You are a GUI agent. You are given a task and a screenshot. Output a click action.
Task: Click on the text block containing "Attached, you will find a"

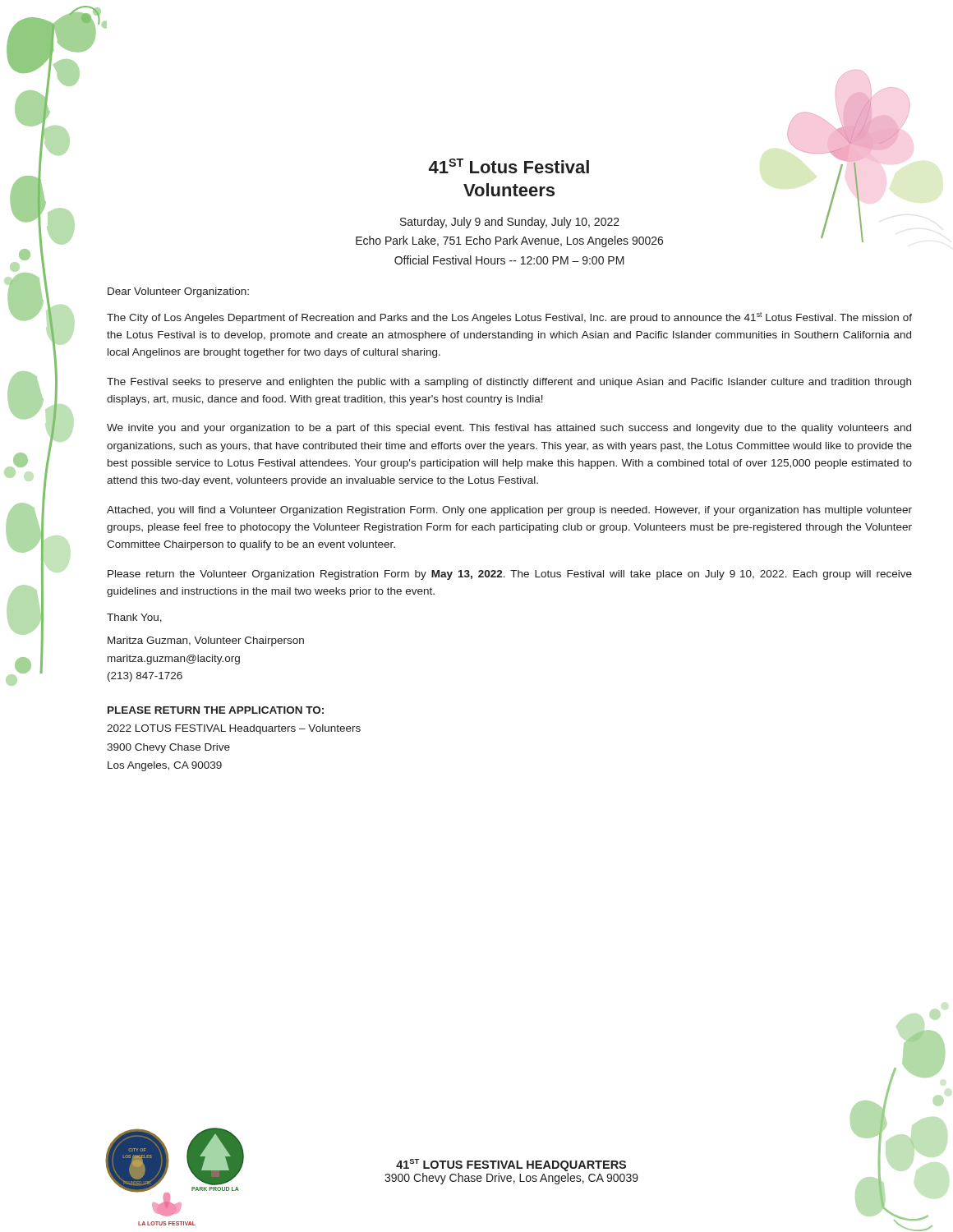(509, 527)
